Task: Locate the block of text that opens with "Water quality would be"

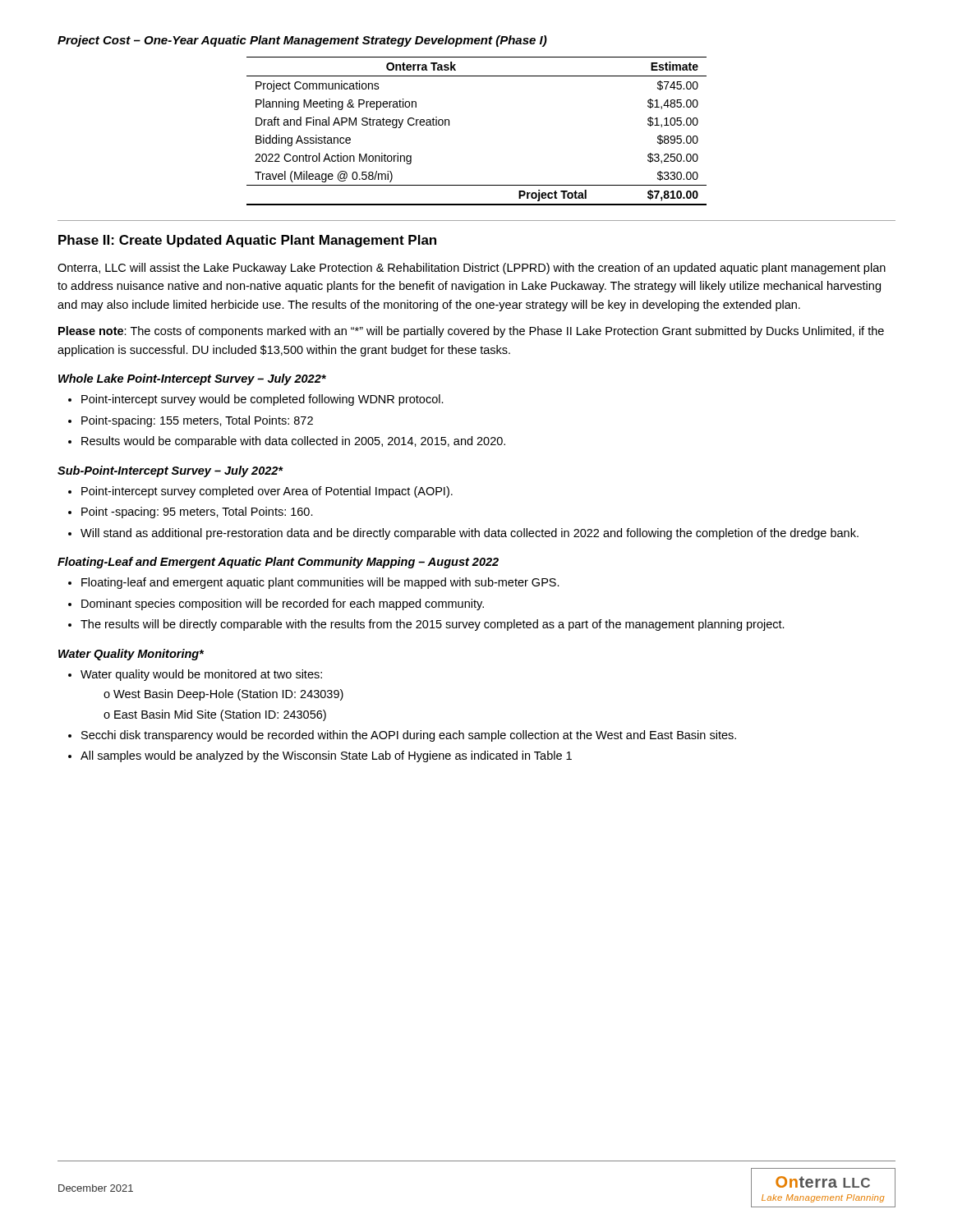Action: (x=201, y=675)
